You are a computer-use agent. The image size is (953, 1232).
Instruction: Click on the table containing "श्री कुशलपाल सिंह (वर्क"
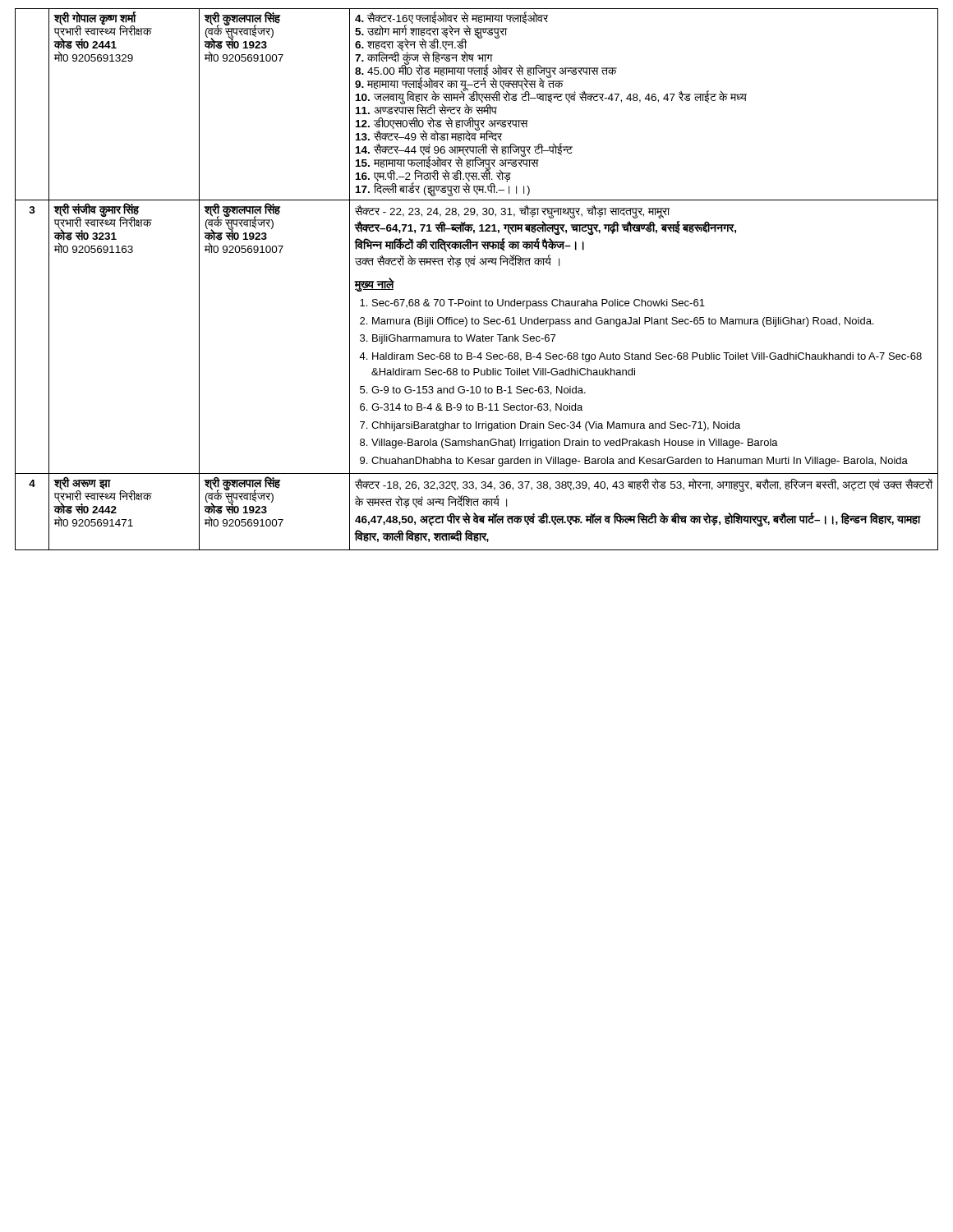coord(476,279)
